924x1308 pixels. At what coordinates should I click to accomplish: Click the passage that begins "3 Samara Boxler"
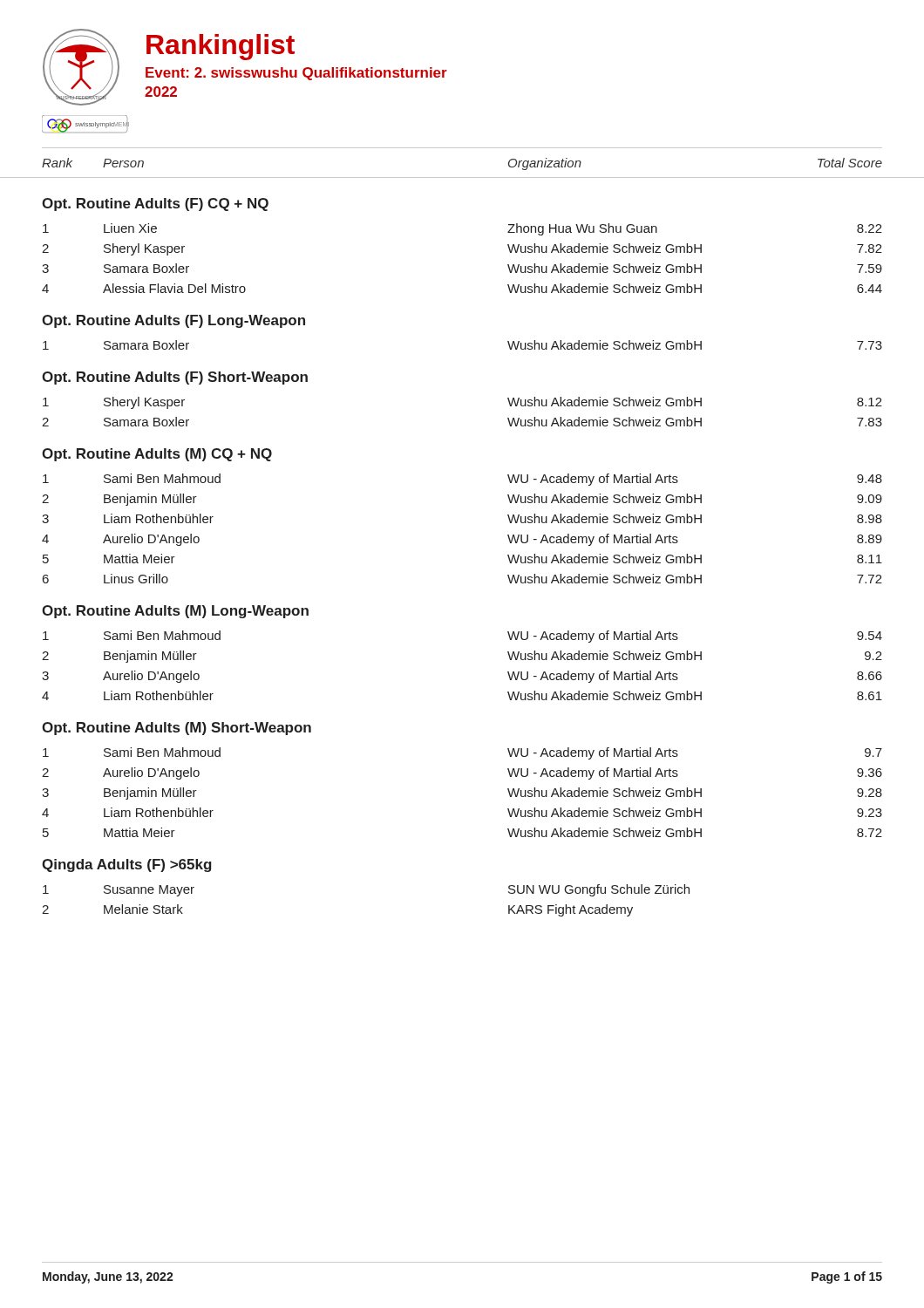pos(45,268)
